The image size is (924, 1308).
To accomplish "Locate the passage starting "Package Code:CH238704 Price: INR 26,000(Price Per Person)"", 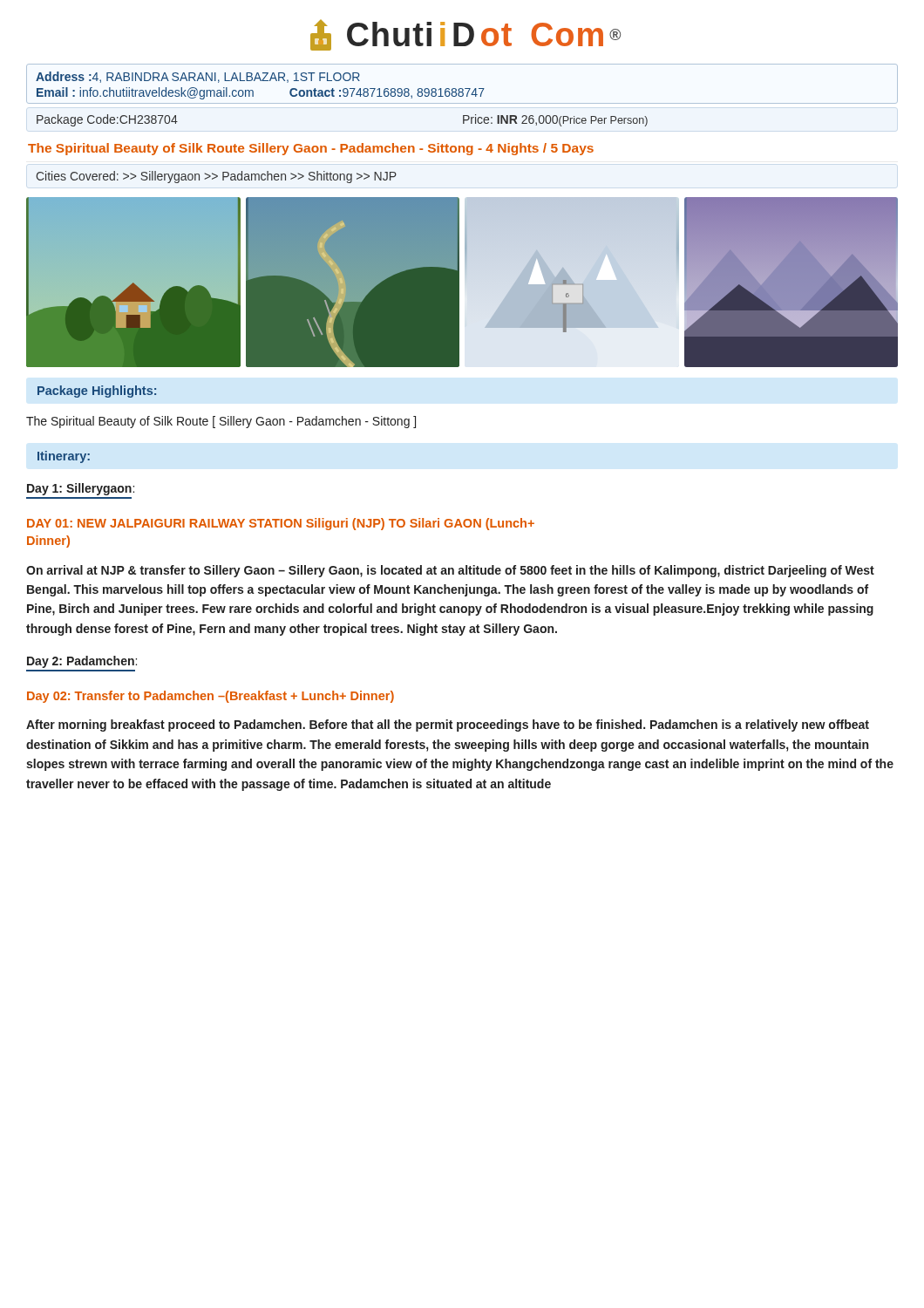I will (x=462, y=119).
